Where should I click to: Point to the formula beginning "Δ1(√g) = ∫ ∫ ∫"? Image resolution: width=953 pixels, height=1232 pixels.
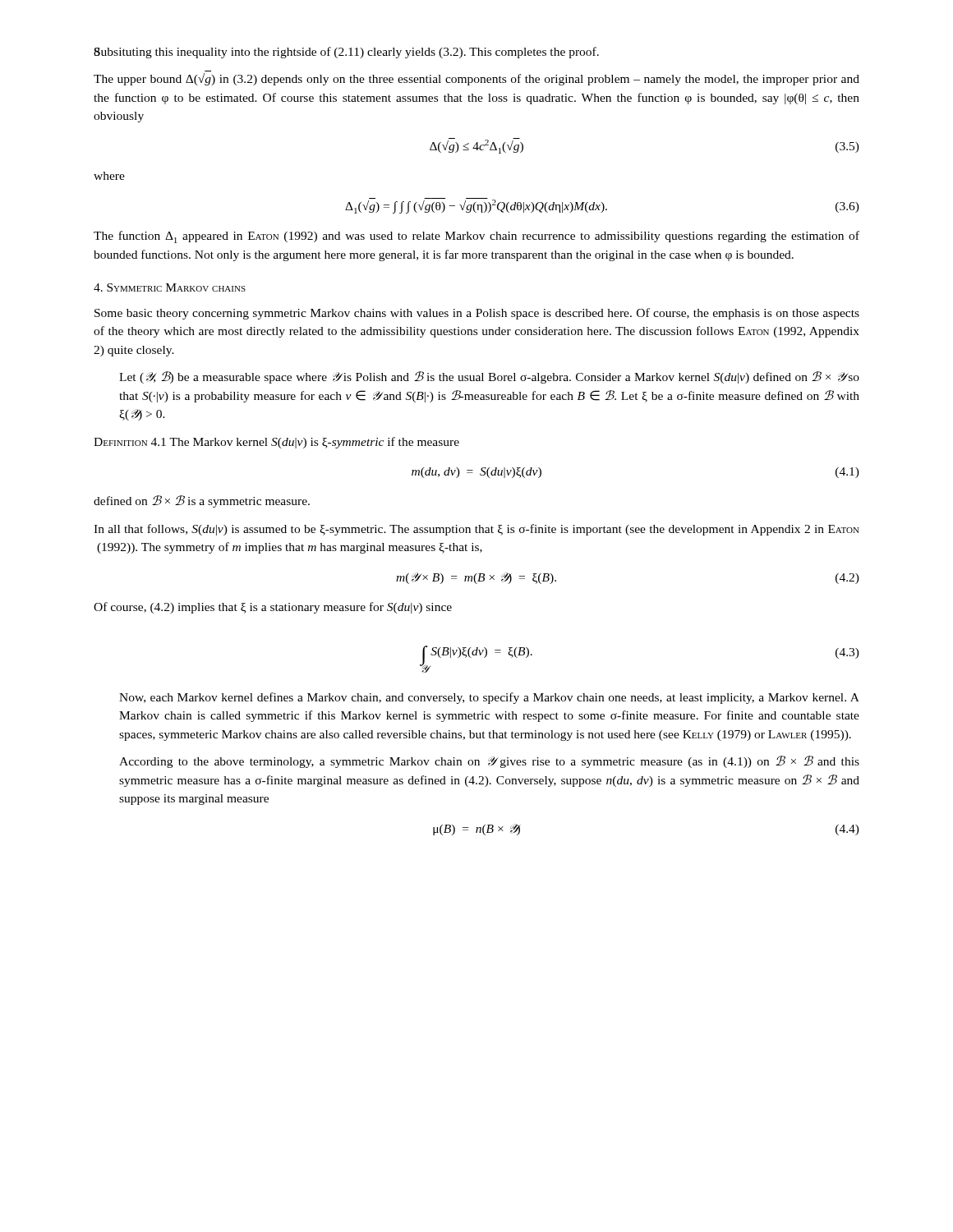476,206
